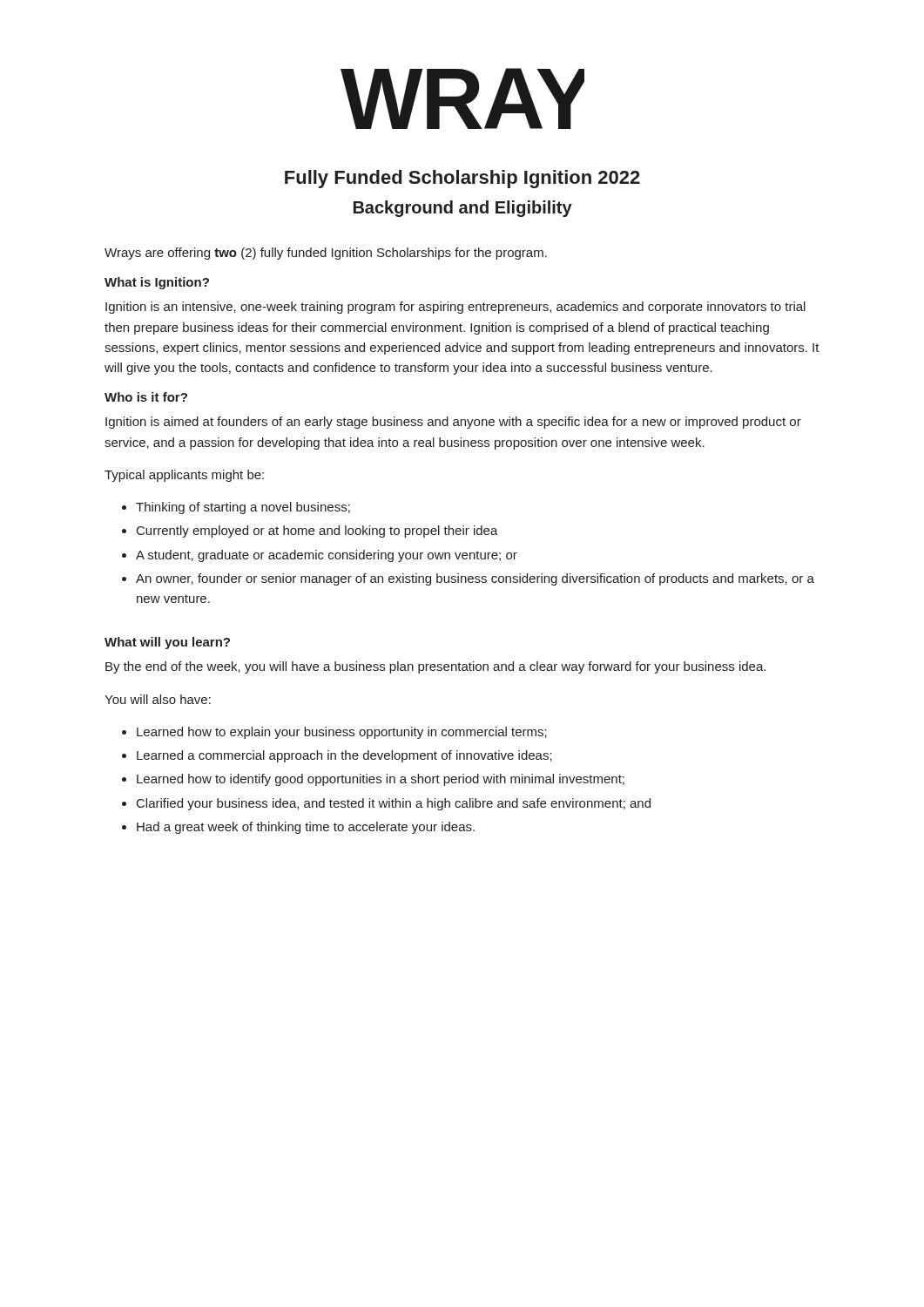924x1307 pixels.
Task: Navigate to the passage starting "A student, graduate or academic"
Action: point(326,554)
